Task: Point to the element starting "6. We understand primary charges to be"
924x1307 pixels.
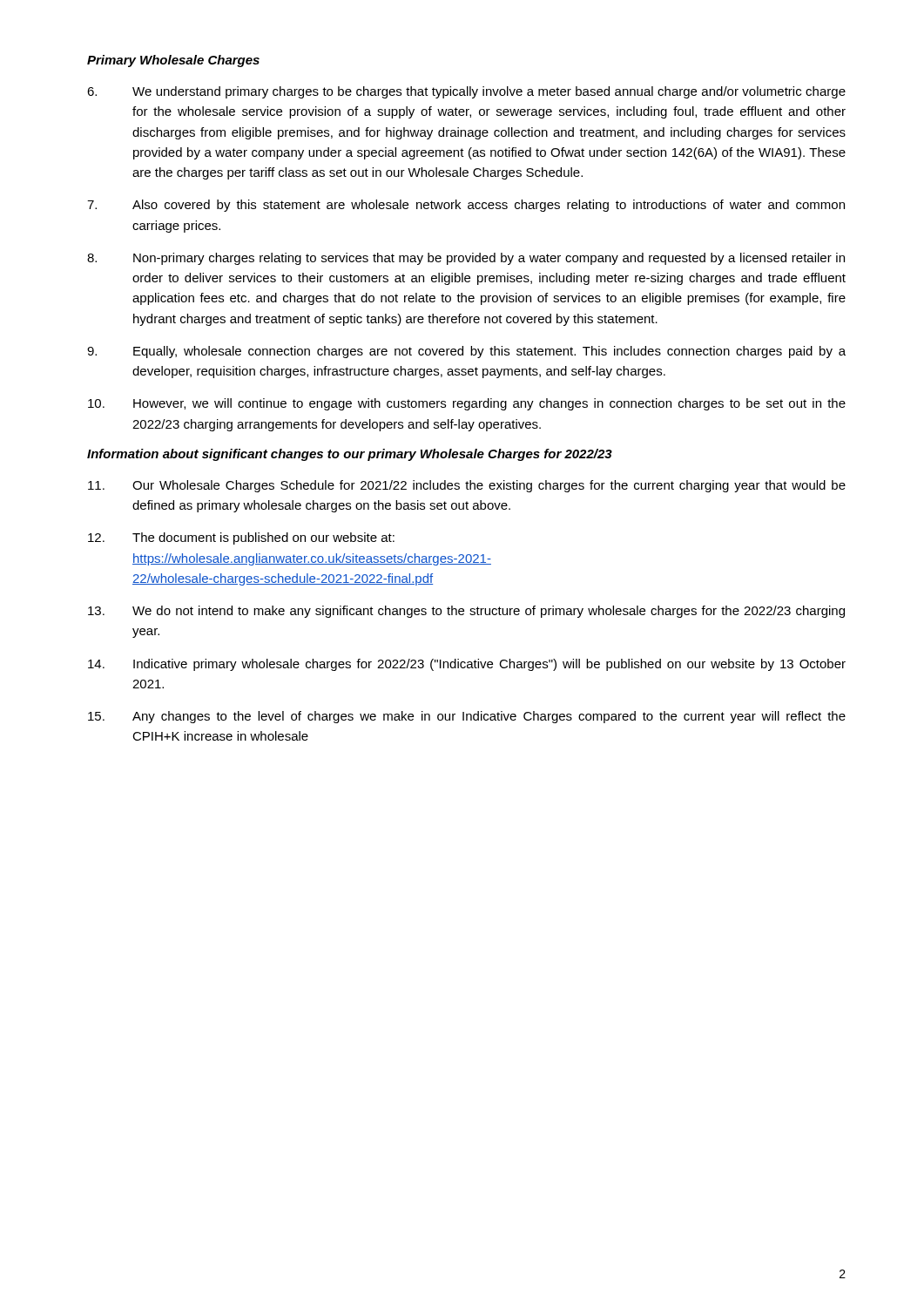Action: tap(466, 132)
